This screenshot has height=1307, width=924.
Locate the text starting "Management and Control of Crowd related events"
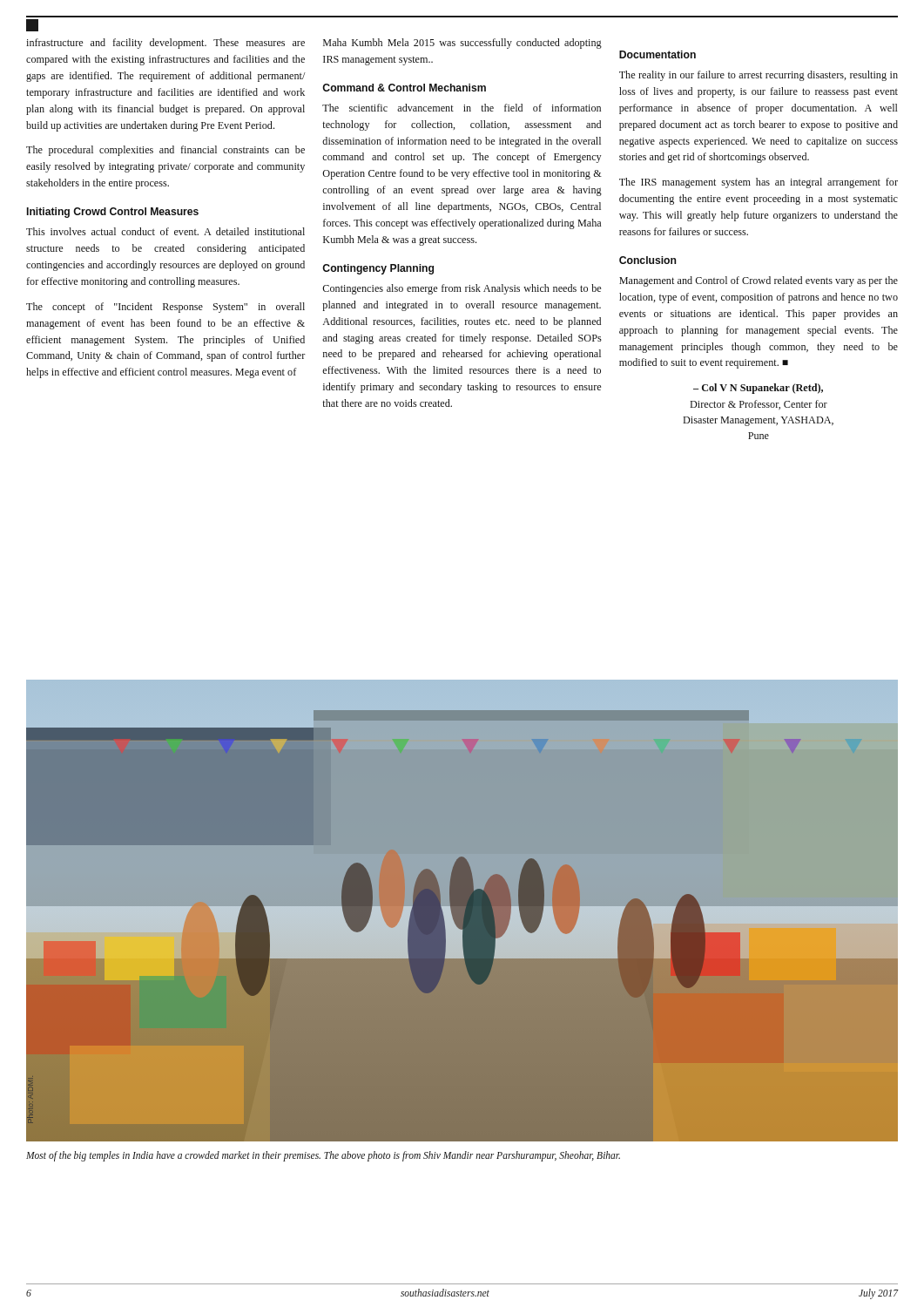[x=758, y=322]
